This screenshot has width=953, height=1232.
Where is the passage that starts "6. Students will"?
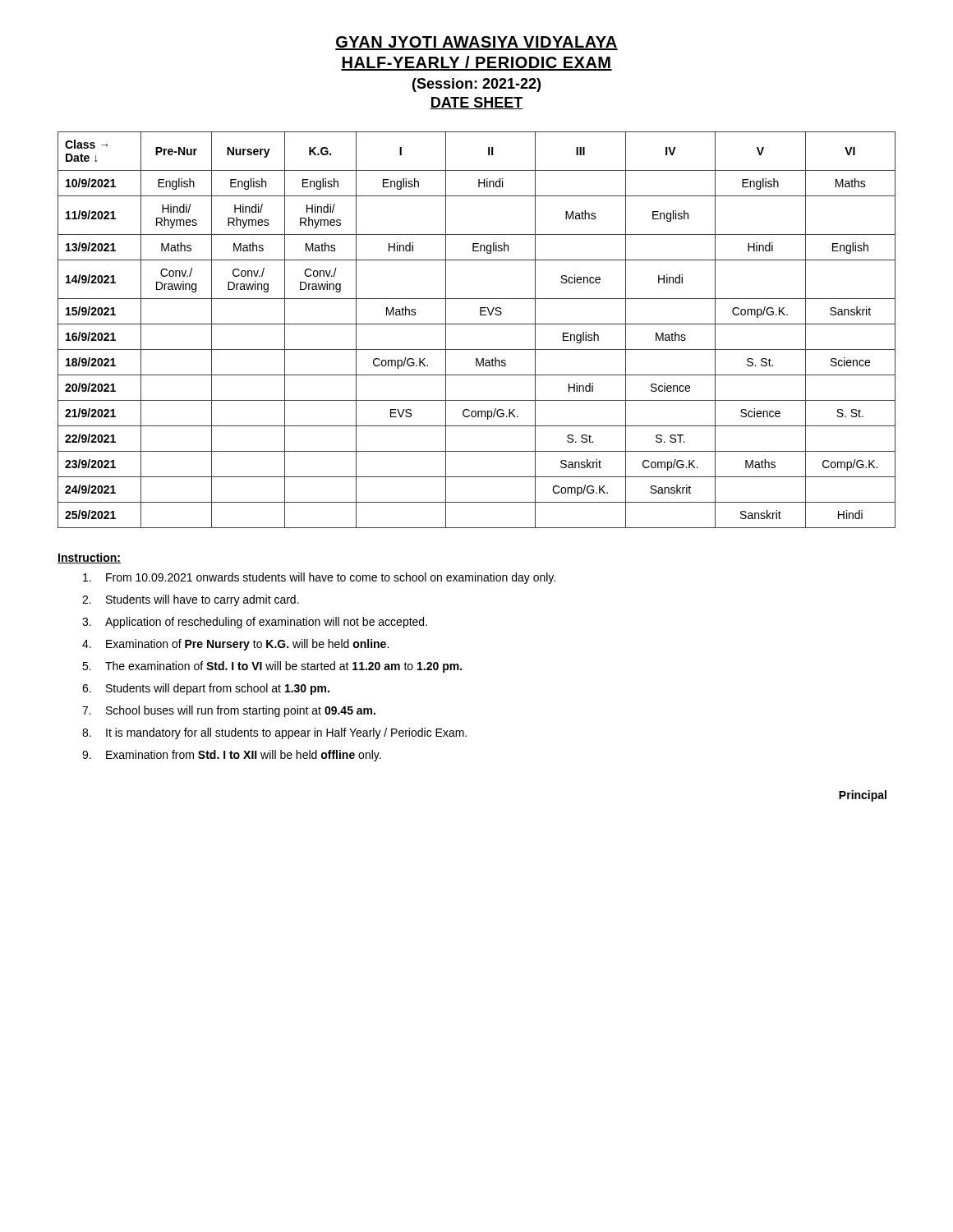(x=206, y=689)
